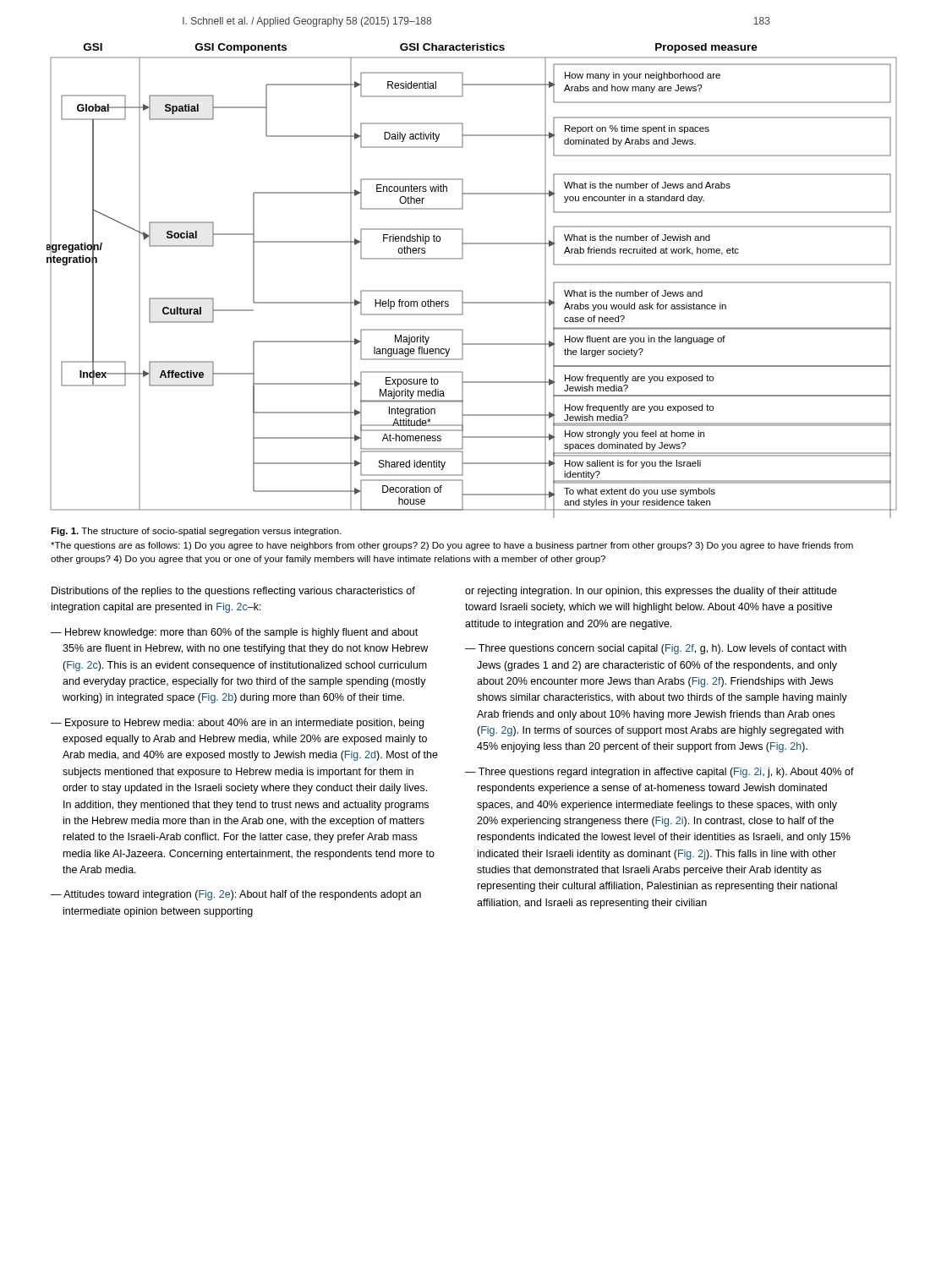Find the block starting "— Hebrew knowledge: more than 60% of"
Screen dimensions: 1268x952
pyautogui.click(x=239, y=665)
